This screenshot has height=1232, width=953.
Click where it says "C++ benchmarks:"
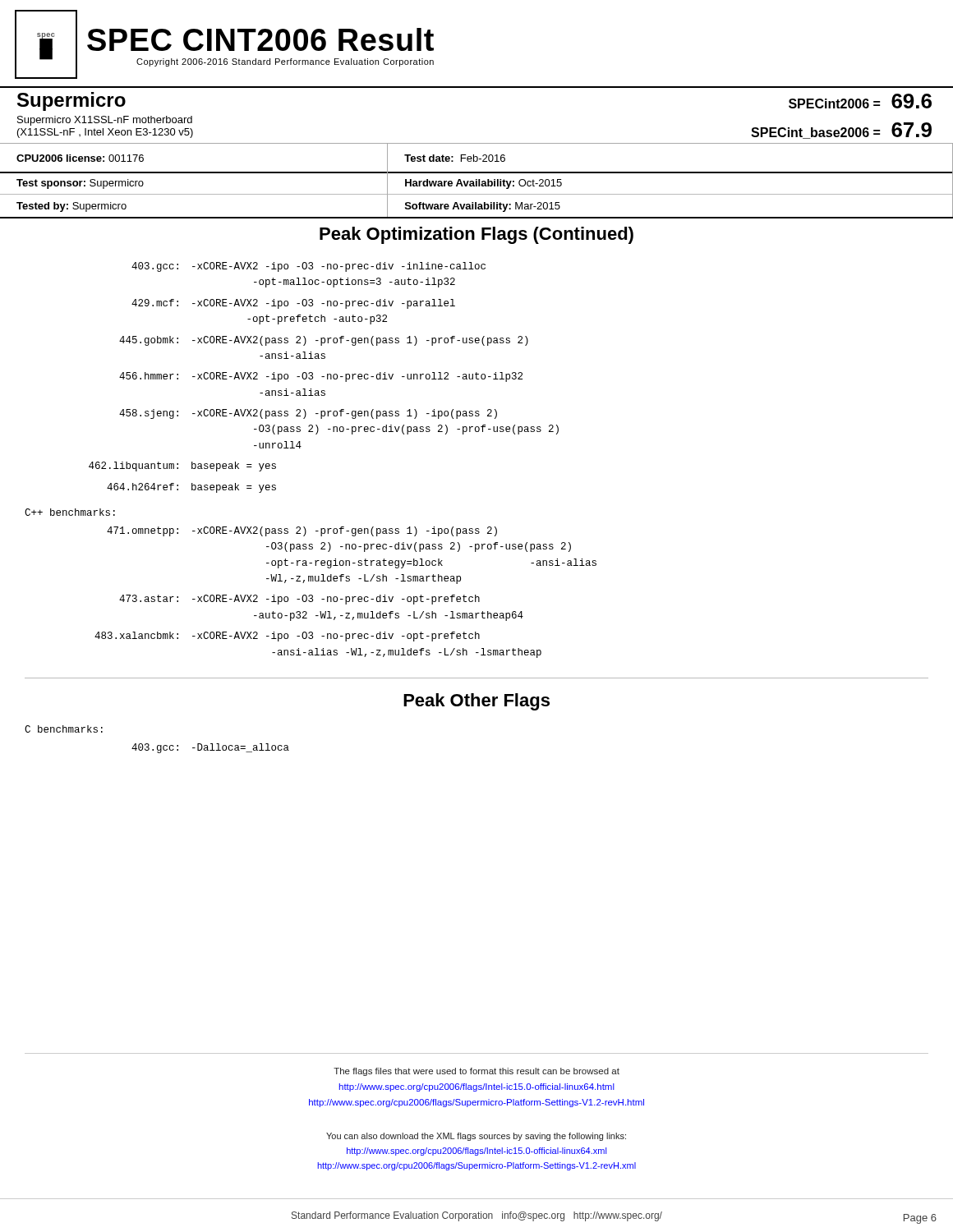point(71,513)
